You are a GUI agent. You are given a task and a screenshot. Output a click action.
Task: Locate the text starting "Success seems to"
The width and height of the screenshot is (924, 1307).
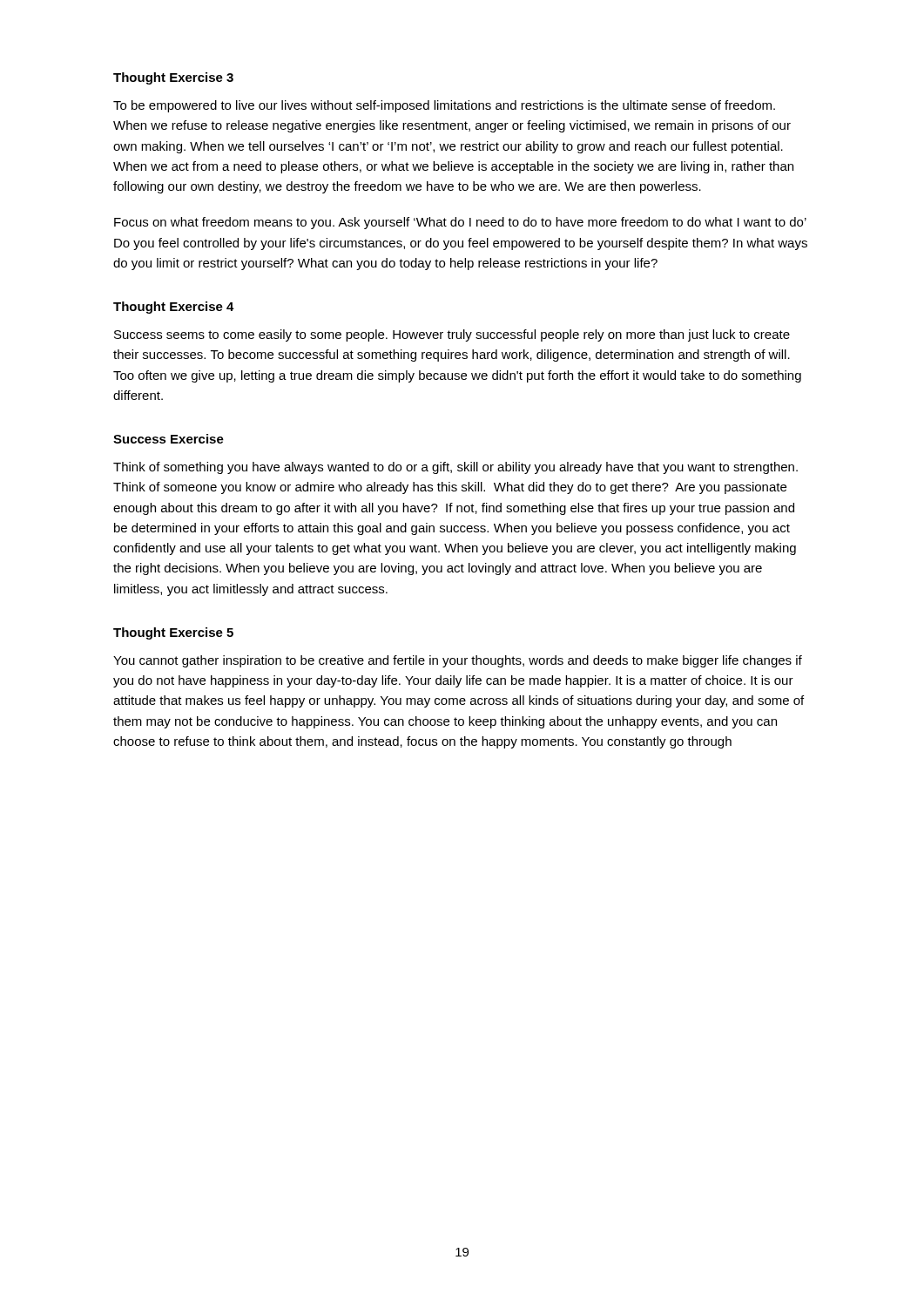click(x=457, y=365)
